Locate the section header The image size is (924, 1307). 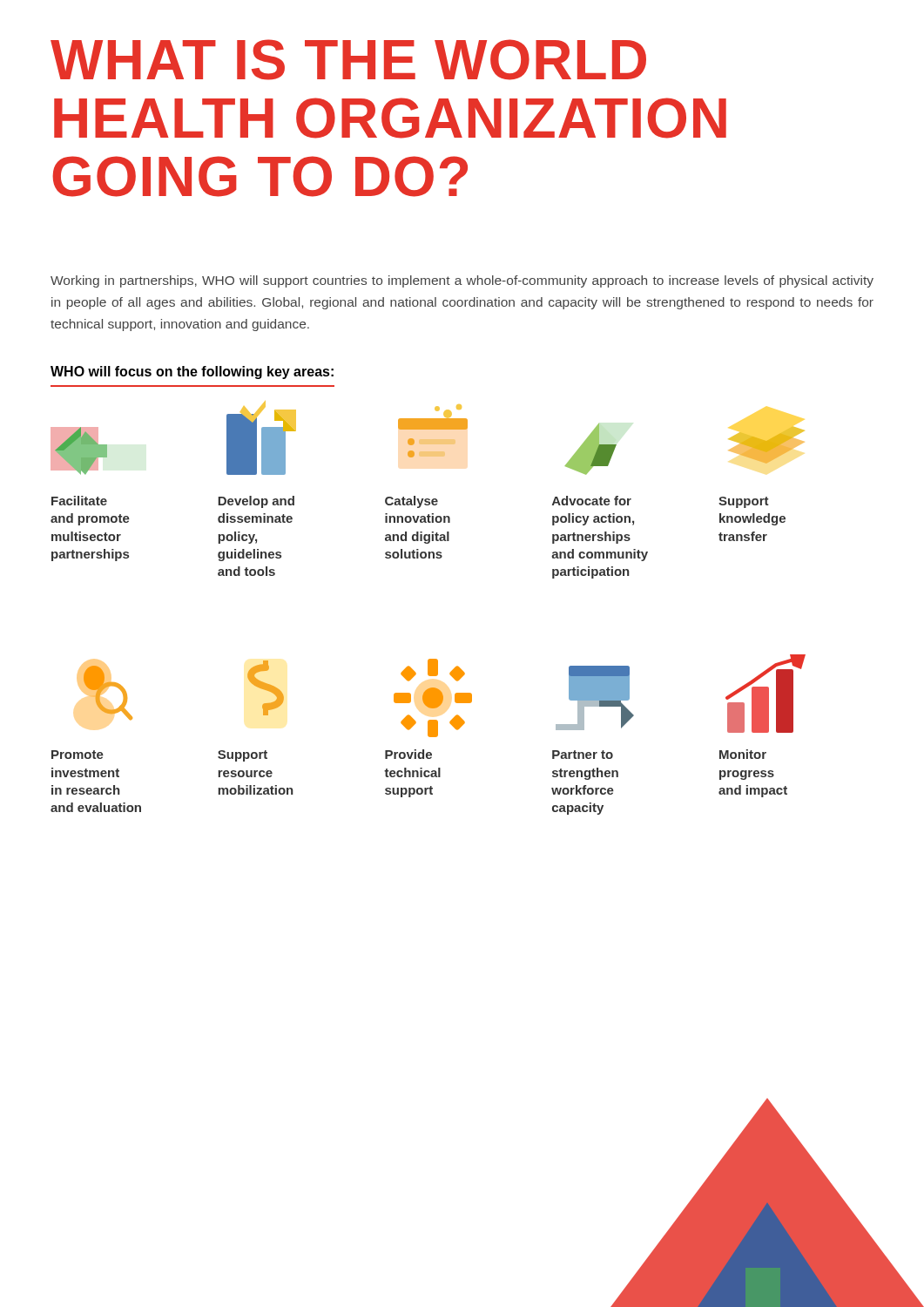(193, 376)
